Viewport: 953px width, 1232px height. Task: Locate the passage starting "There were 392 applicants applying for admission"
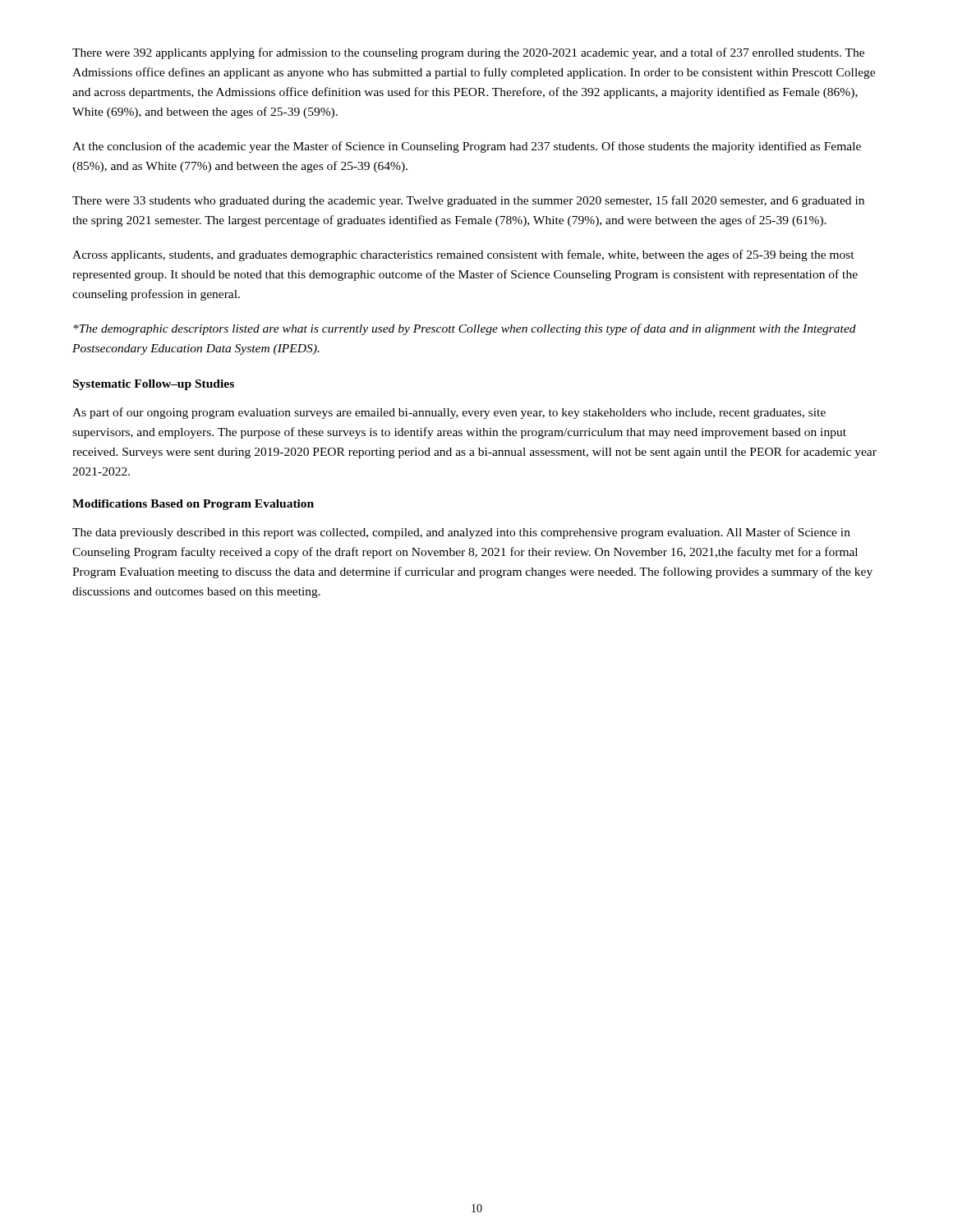(474, 82)
